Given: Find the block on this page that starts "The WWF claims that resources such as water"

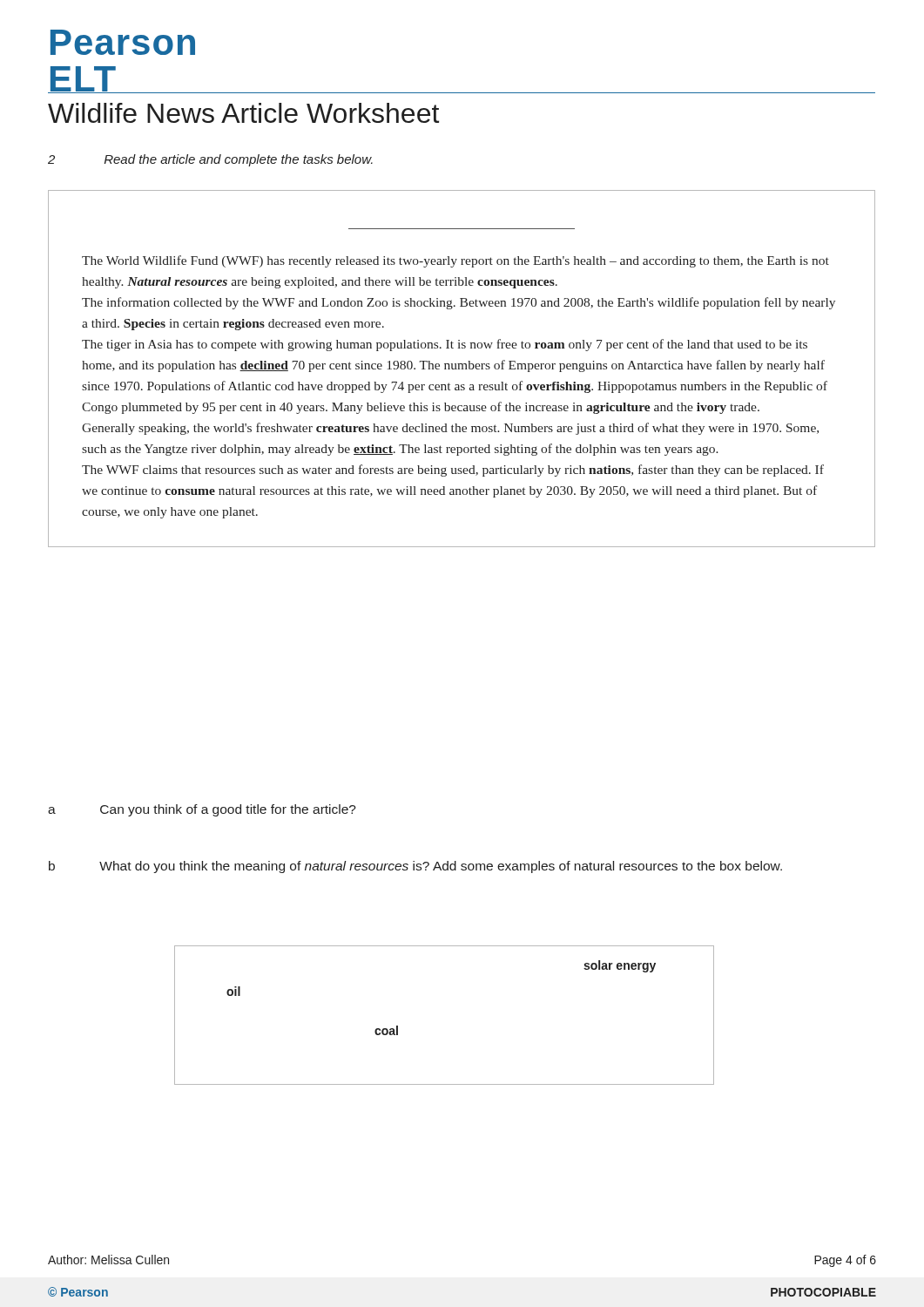Looking at the screenshot, I should tap(462, 491).
